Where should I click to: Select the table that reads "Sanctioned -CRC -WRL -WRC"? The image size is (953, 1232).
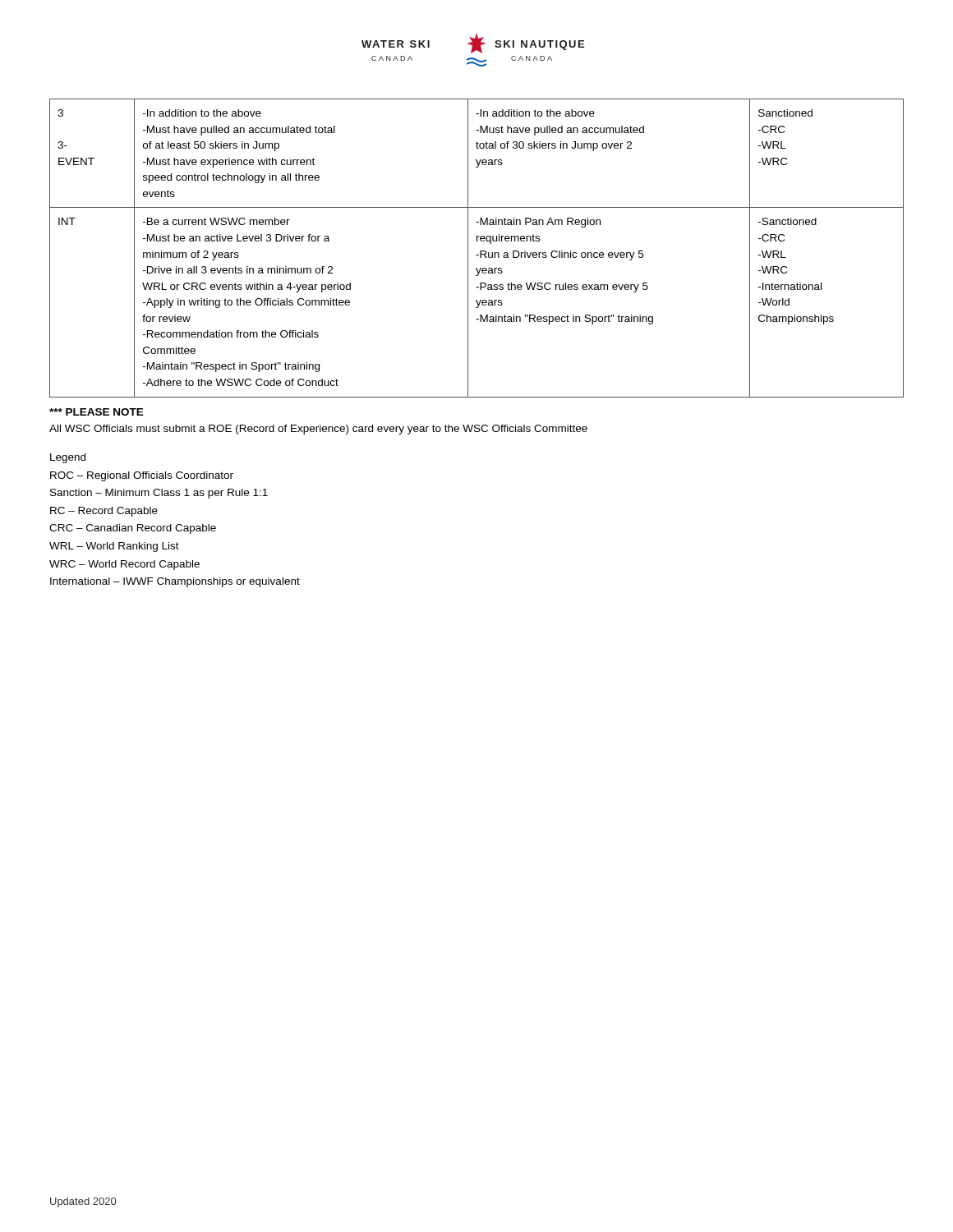476,248
